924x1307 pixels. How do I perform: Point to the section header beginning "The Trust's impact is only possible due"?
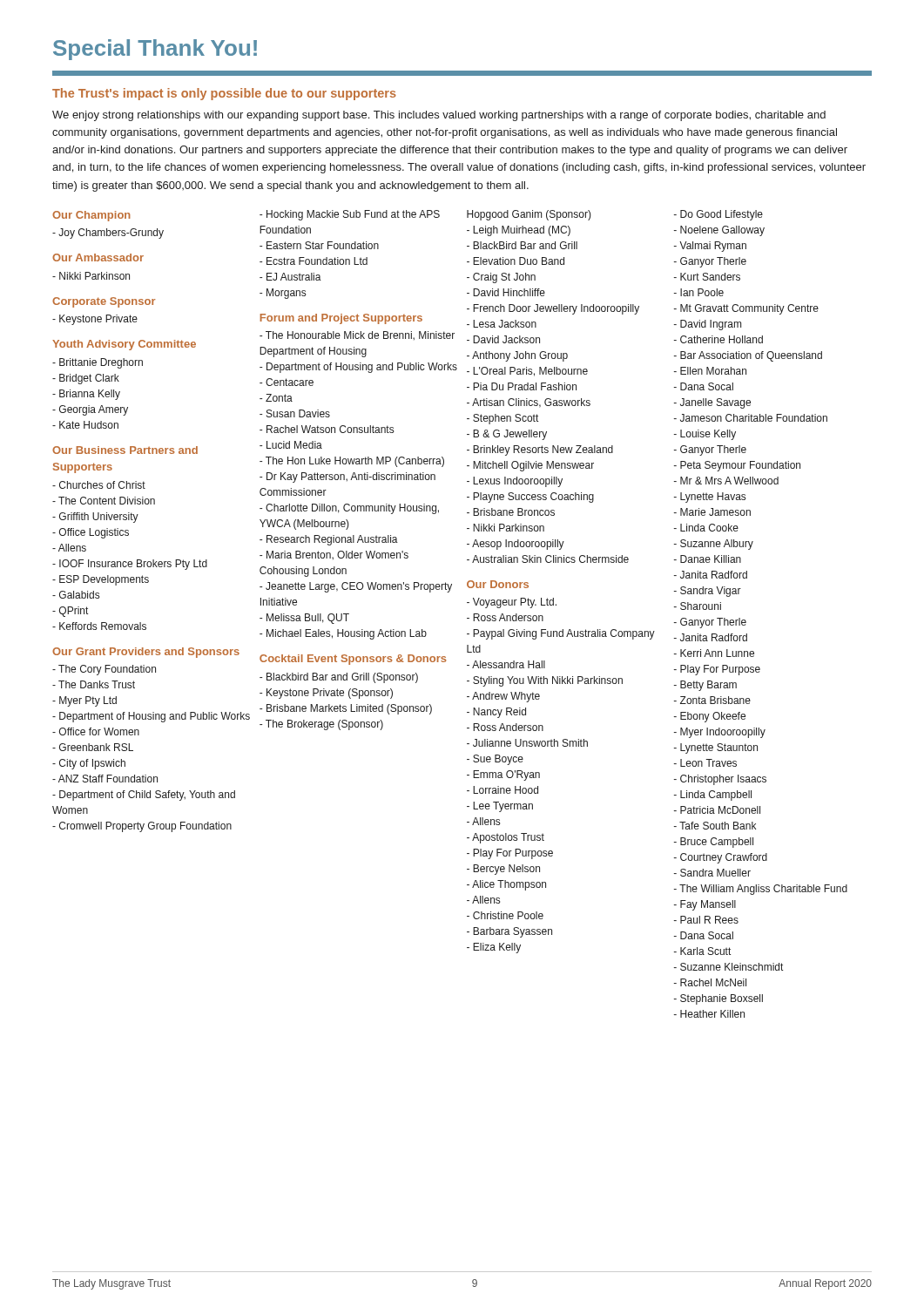pyautogui.click(x=224, y=93)
